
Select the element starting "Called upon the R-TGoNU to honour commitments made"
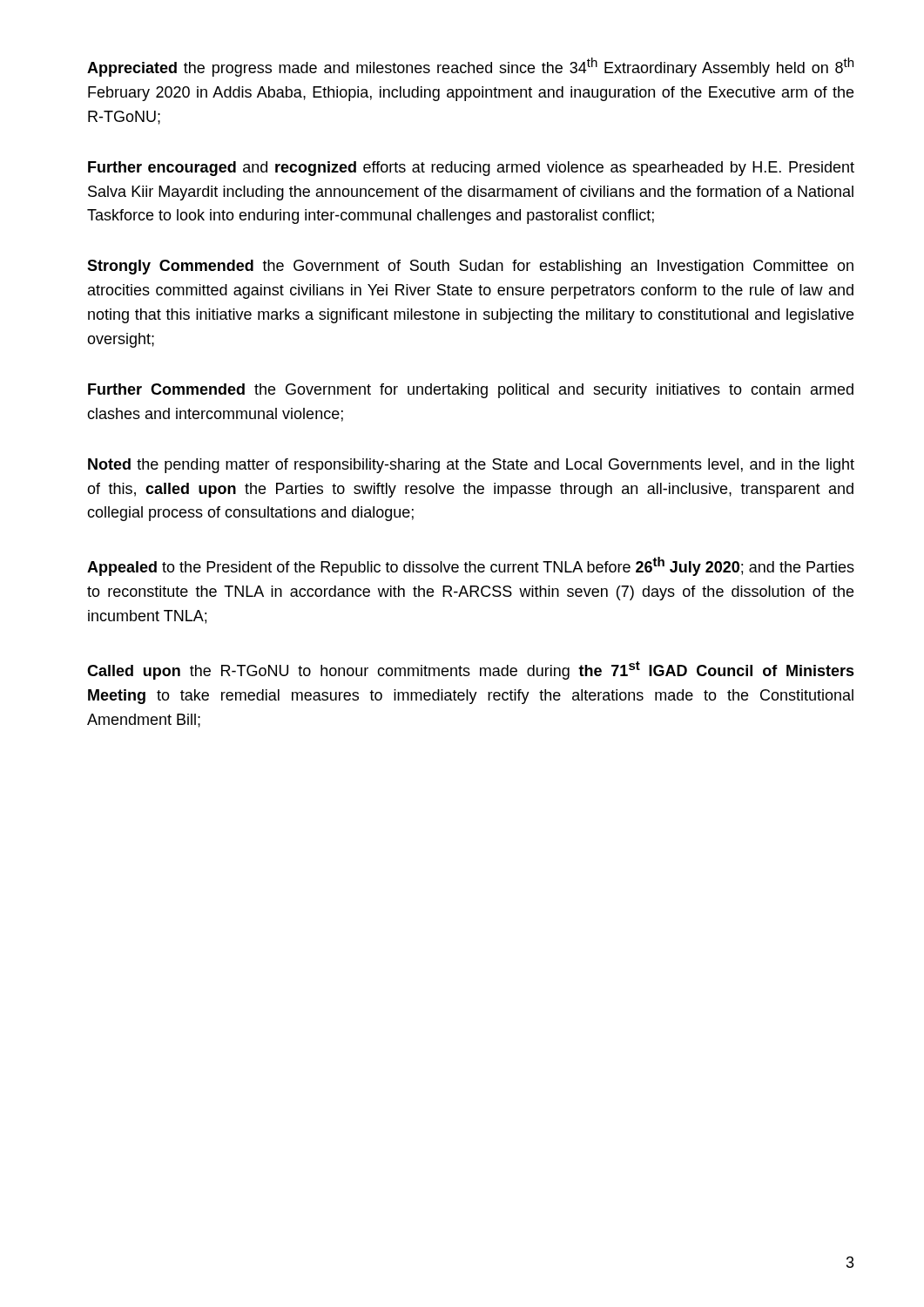click(x=471, y=693)
